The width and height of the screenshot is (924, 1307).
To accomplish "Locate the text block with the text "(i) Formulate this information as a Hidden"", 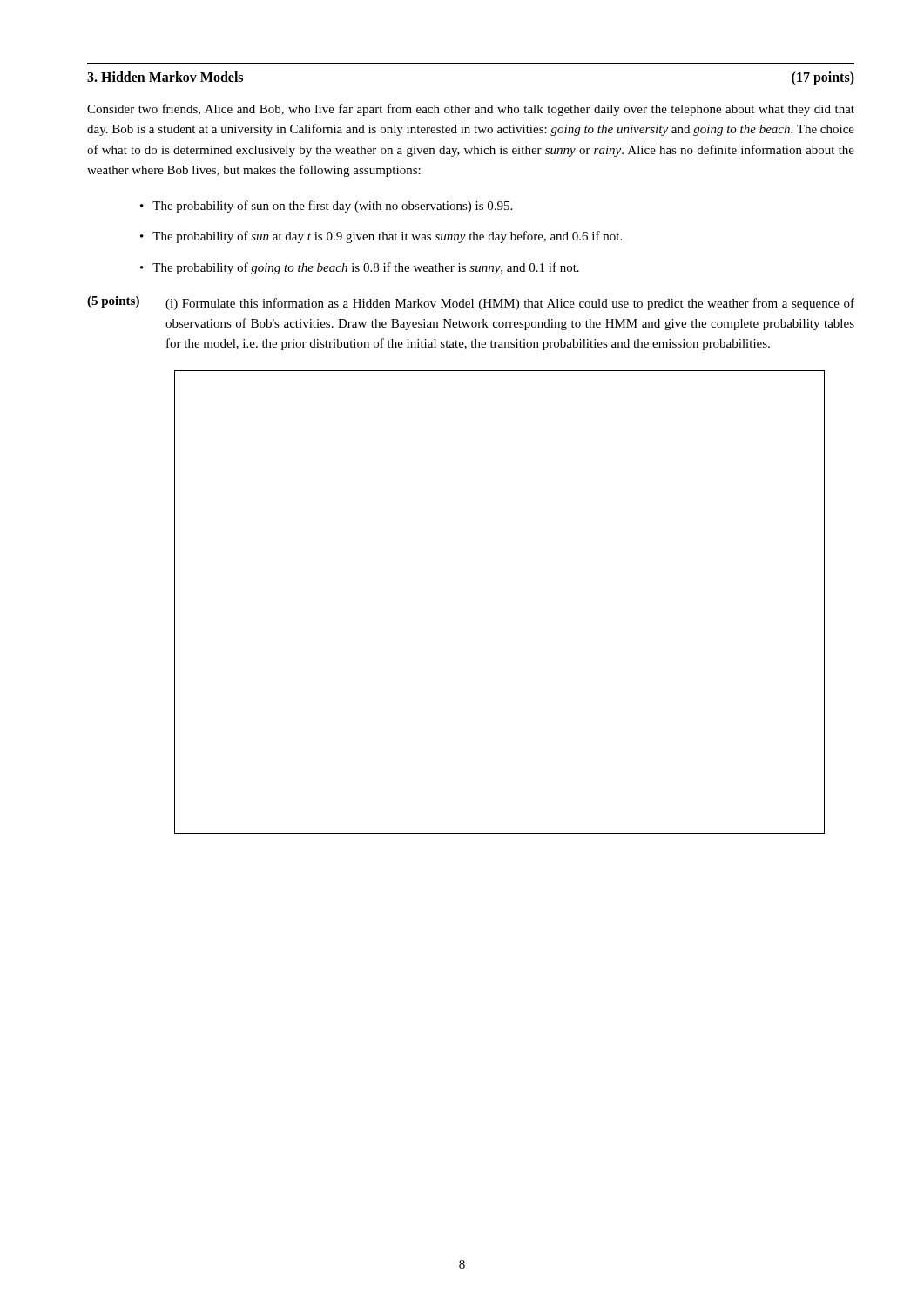I will (510, 323).
